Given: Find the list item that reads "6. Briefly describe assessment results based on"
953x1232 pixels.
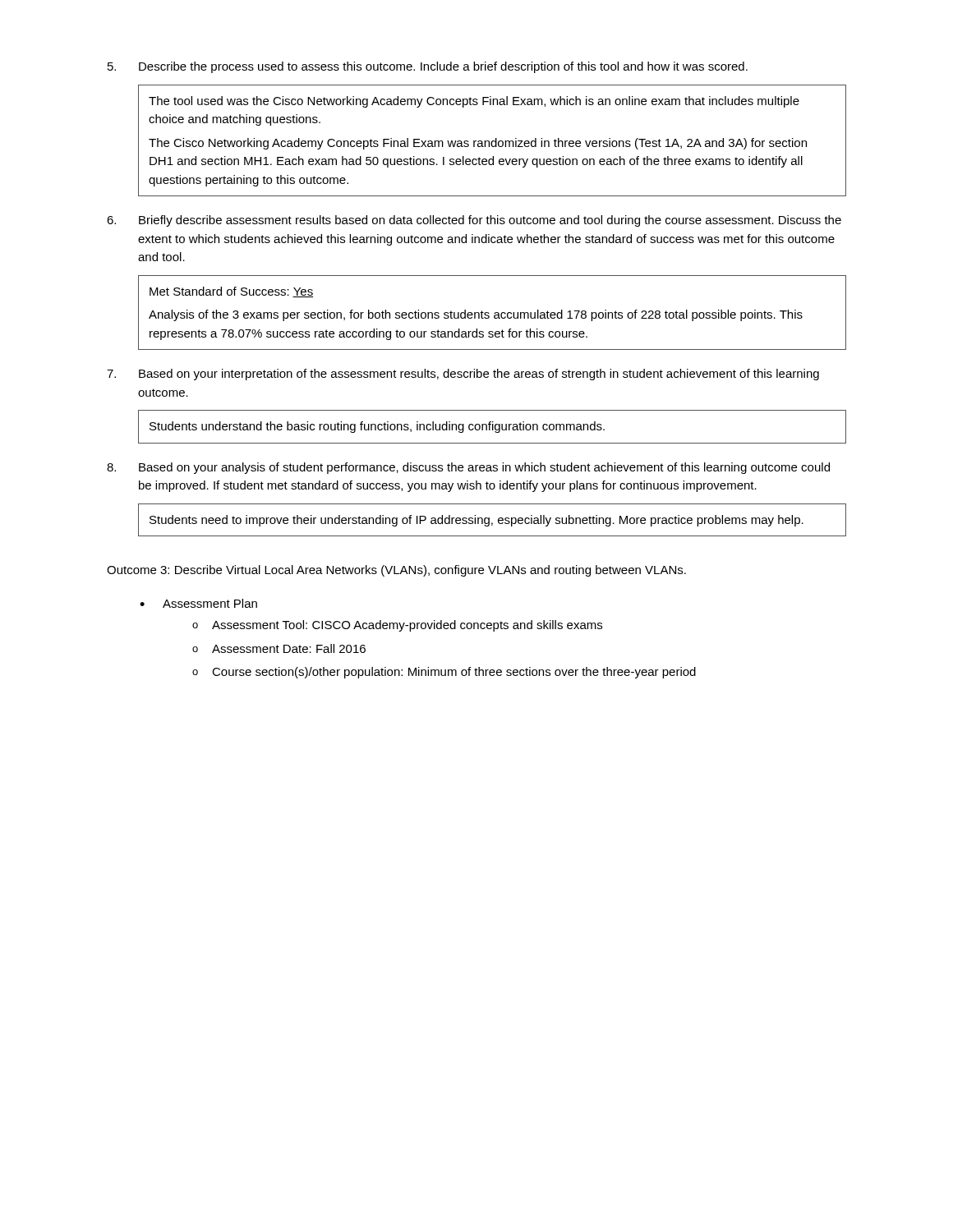Looking at the screenshot, I should [476, 239].
